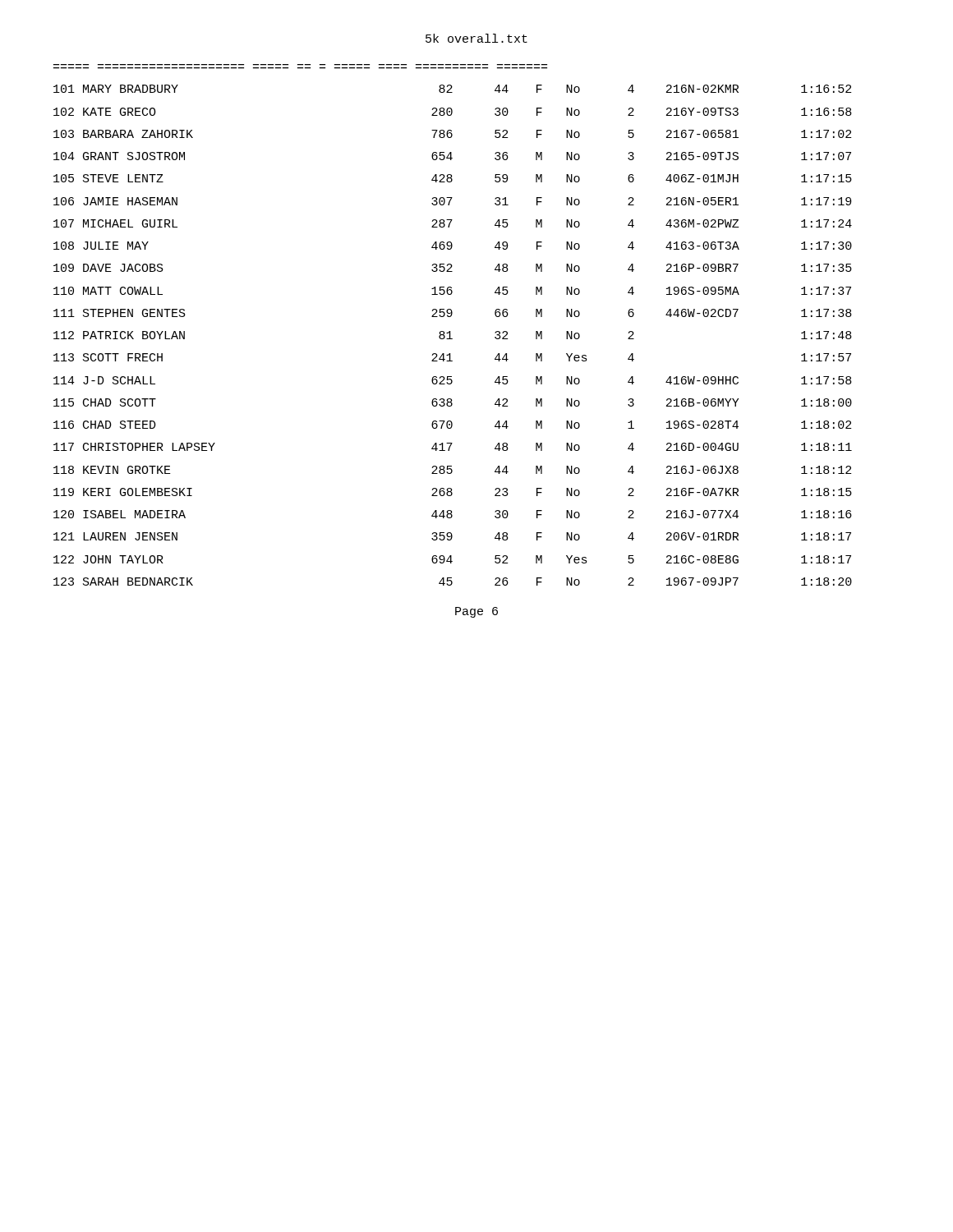Find the table that mentions "102 KATE GRECO"
This screenshot has height=1232, width=953.
pyautogui.click(x=476, y=325)
